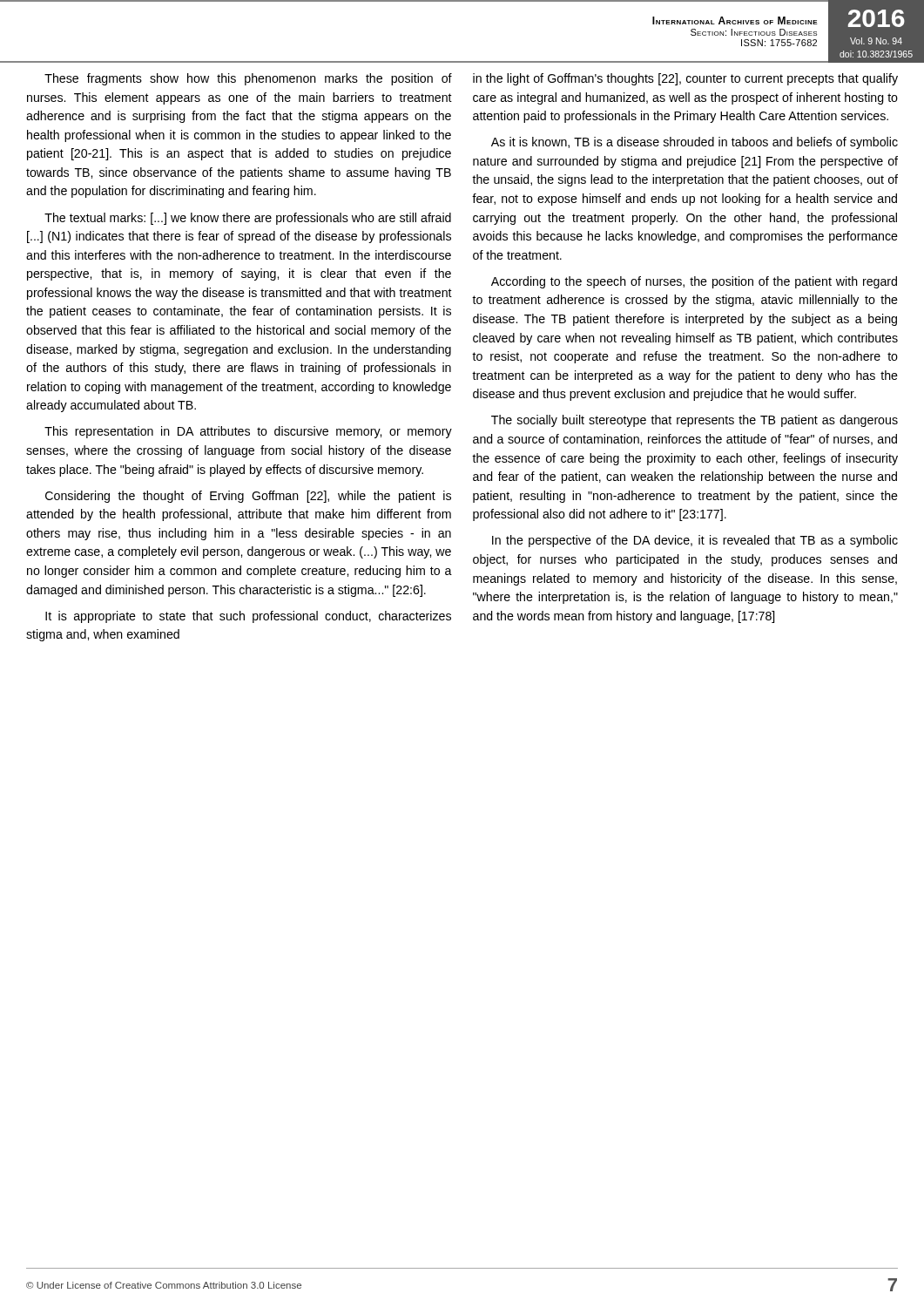Click on the text block with the text "The textual marks: [...] we know there are"
924x1307 pixels.
pyautogui.click(x=239, y=312)
